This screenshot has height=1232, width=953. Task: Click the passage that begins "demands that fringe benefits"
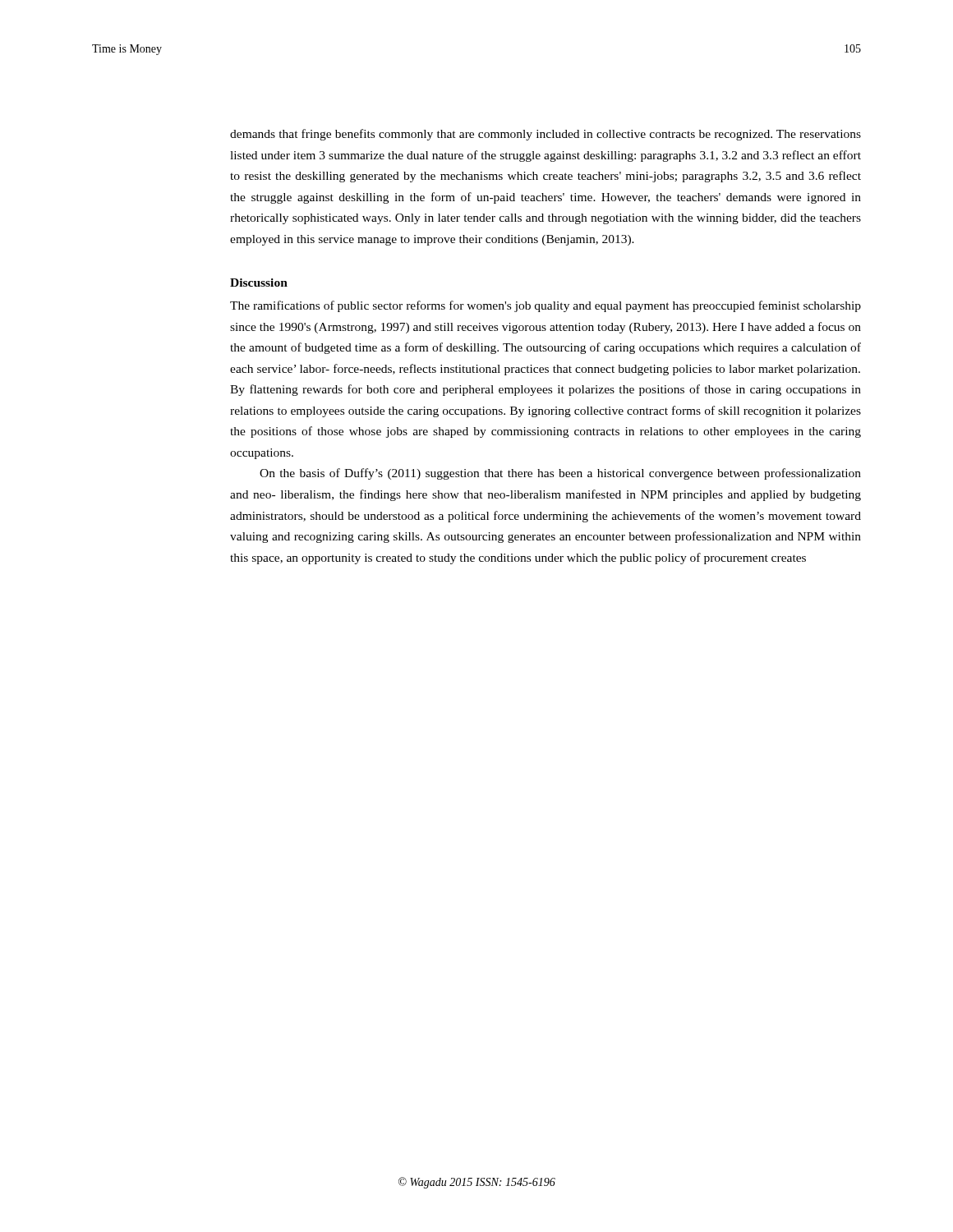tap(545, 186)
